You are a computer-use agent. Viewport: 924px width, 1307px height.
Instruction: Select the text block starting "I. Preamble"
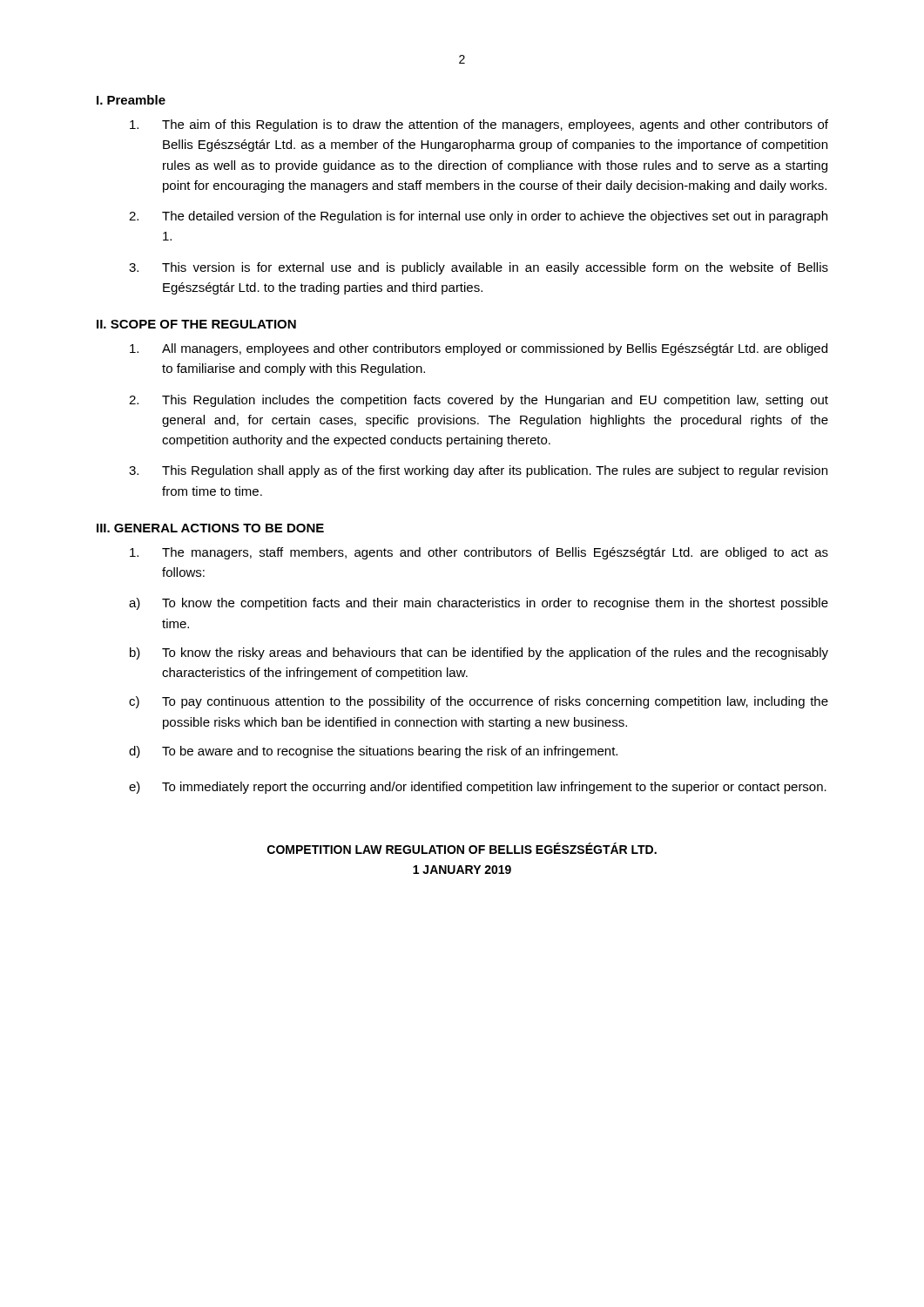tap(131, 100)
